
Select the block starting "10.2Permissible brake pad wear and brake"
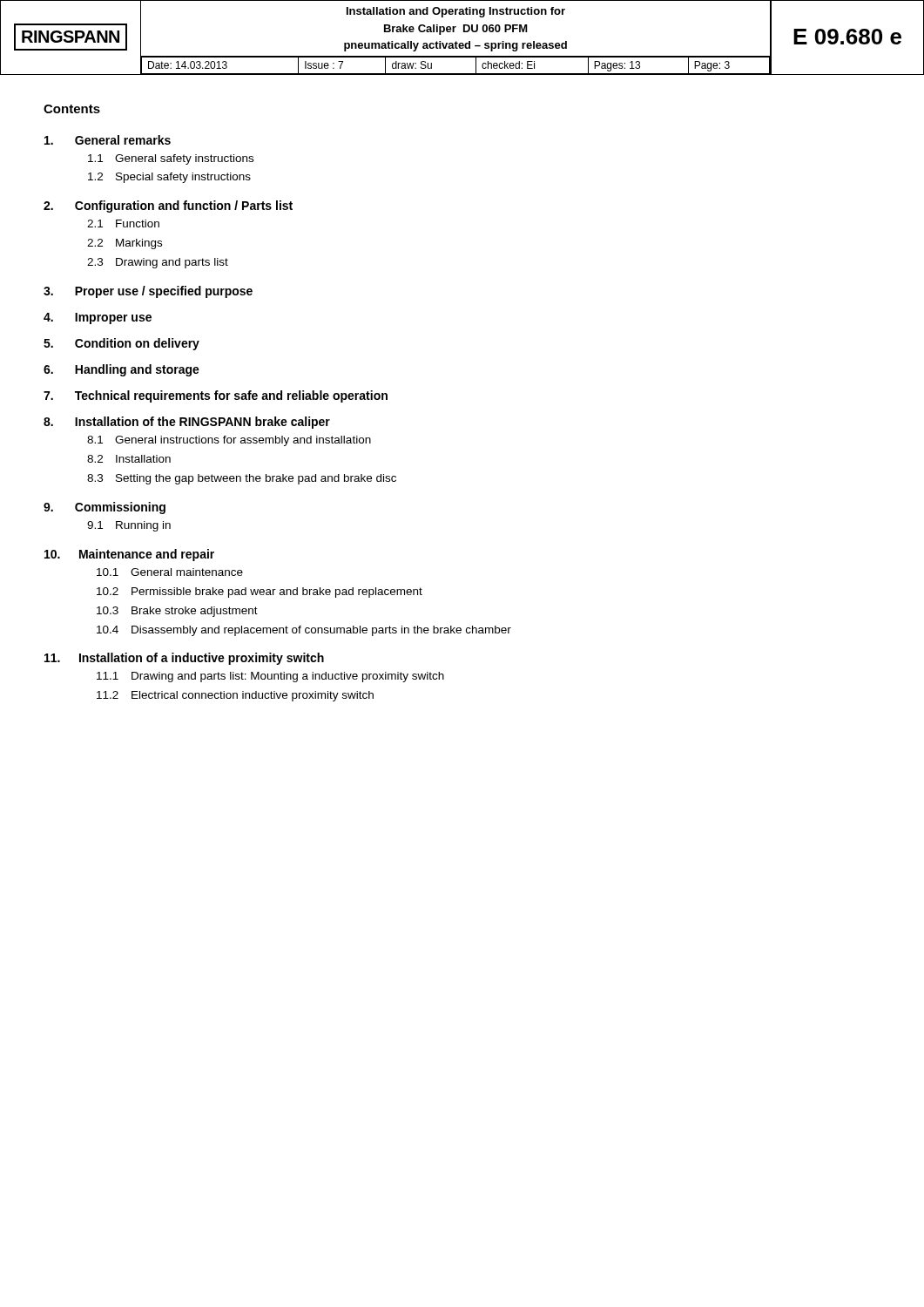[259, 592]
